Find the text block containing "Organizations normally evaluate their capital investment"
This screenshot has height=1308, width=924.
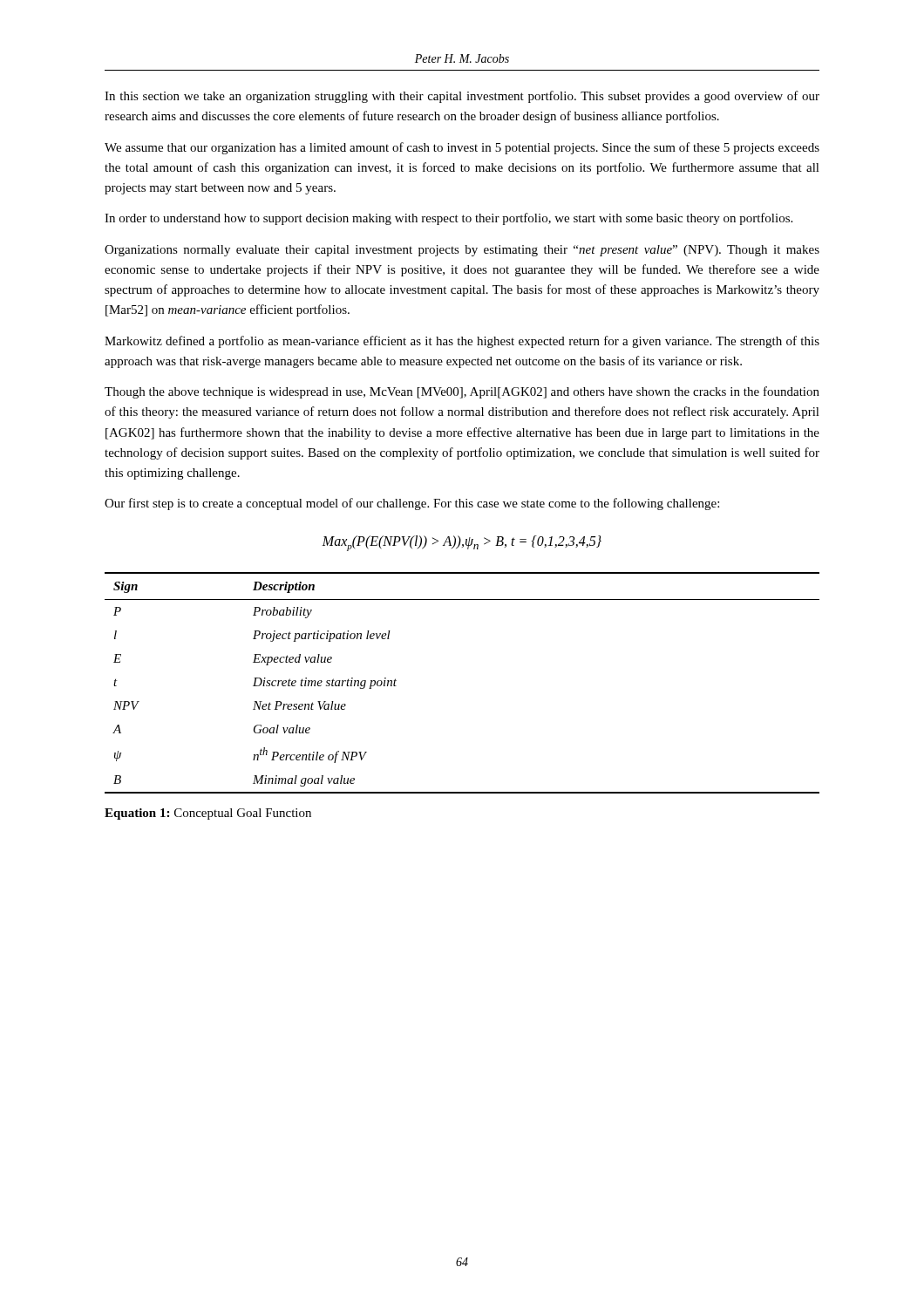[x=462, y=279]
